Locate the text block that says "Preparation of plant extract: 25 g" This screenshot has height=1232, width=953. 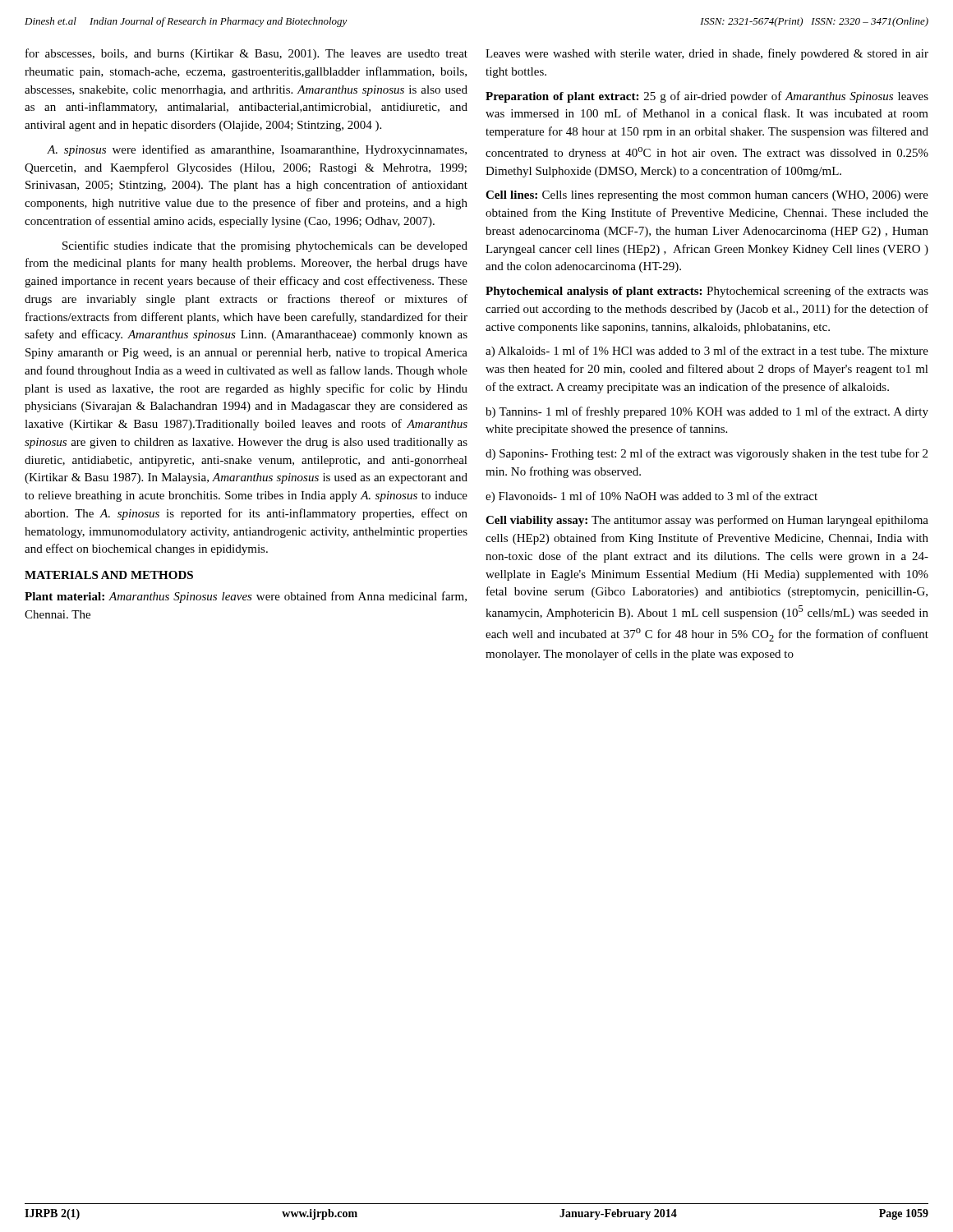click(x=707, y=134)
